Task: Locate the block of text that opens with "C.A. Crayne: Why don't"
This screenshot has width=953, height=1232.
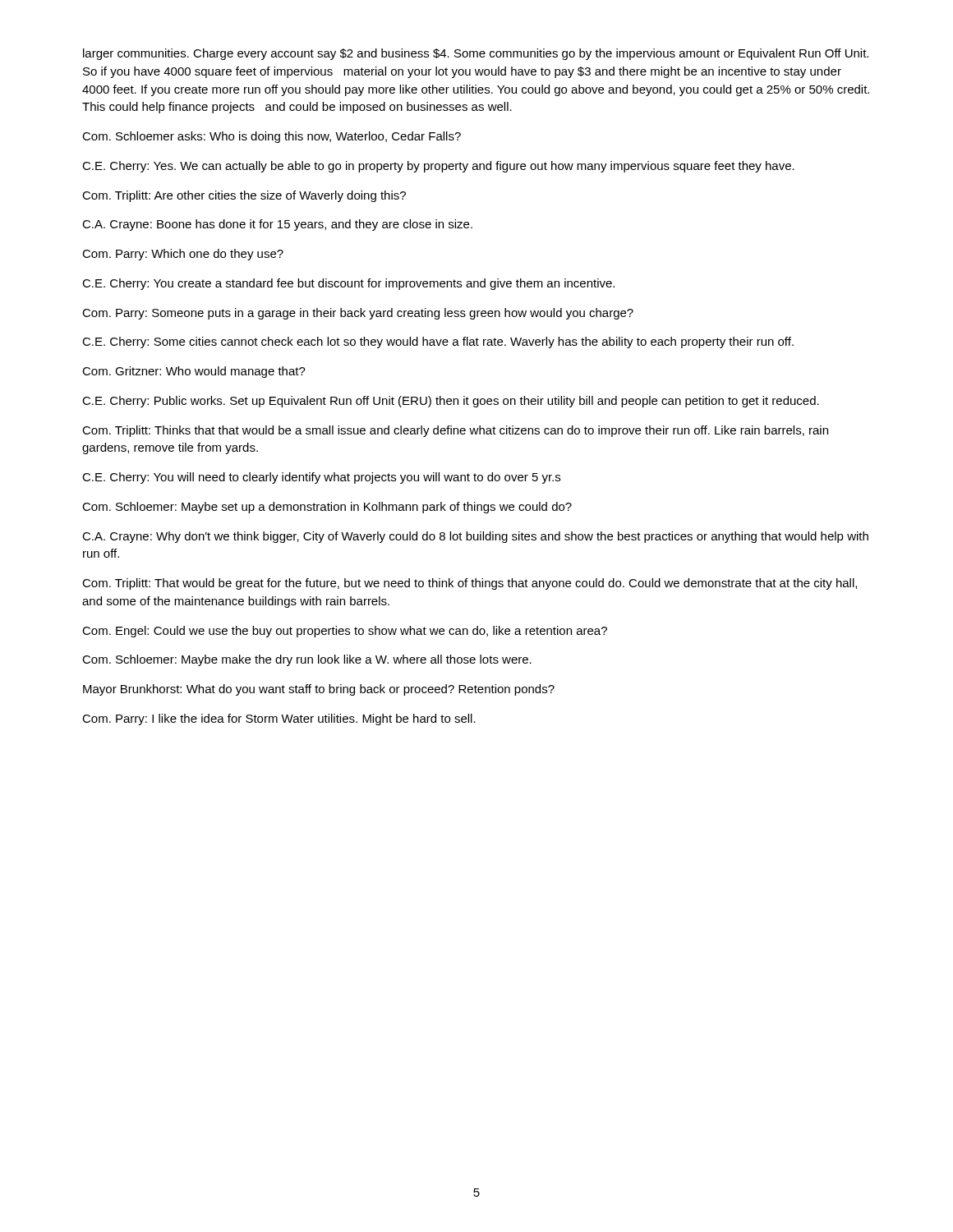Action: pyautogui.click(x=476, y=544)
